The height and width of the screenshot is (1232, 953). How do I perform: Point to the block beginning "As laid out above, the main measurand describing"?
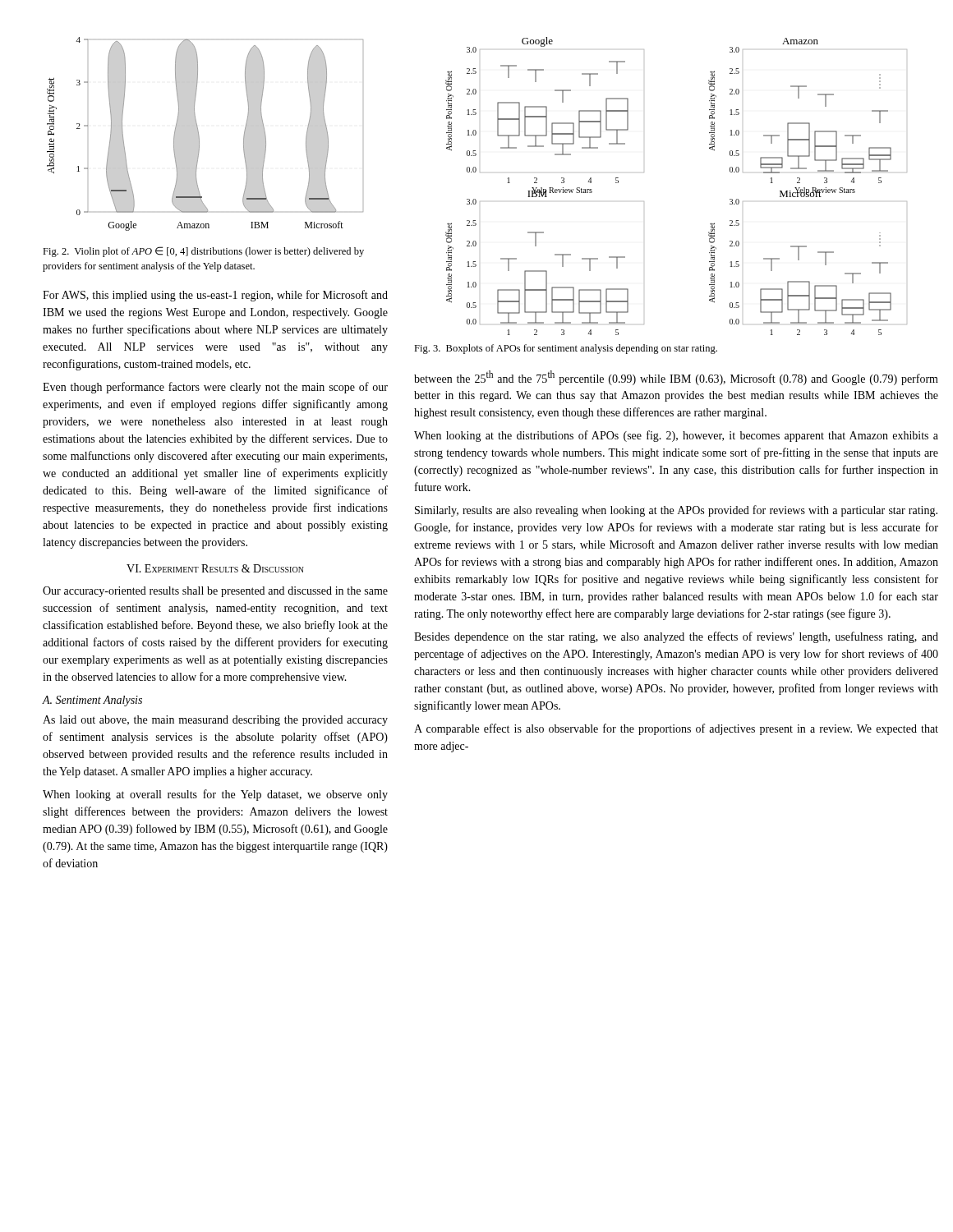click(x=215, y=746)
